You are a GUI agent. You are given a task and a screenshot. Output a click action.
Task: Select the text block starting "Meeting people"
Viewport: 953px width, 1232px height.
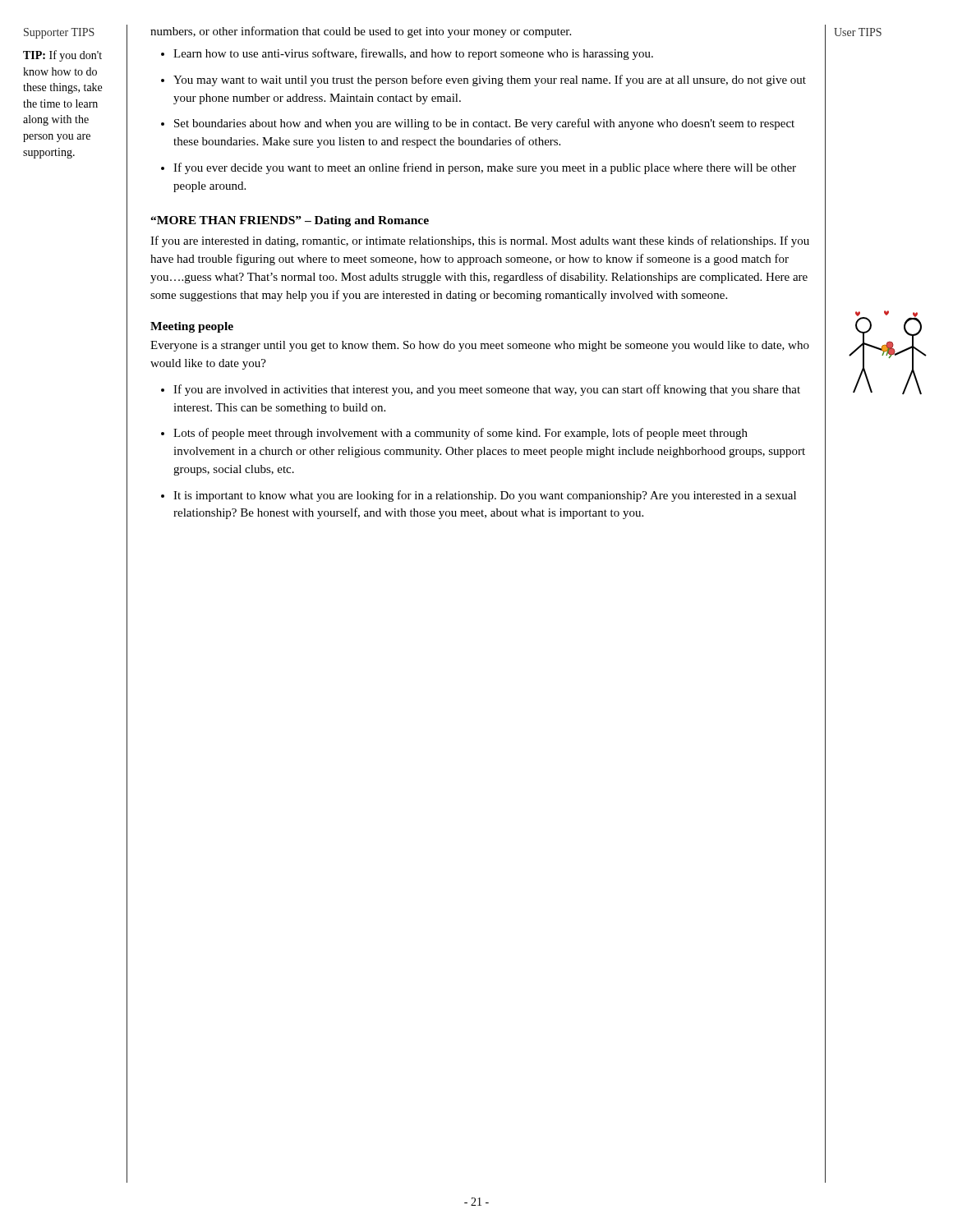(192, 326)
